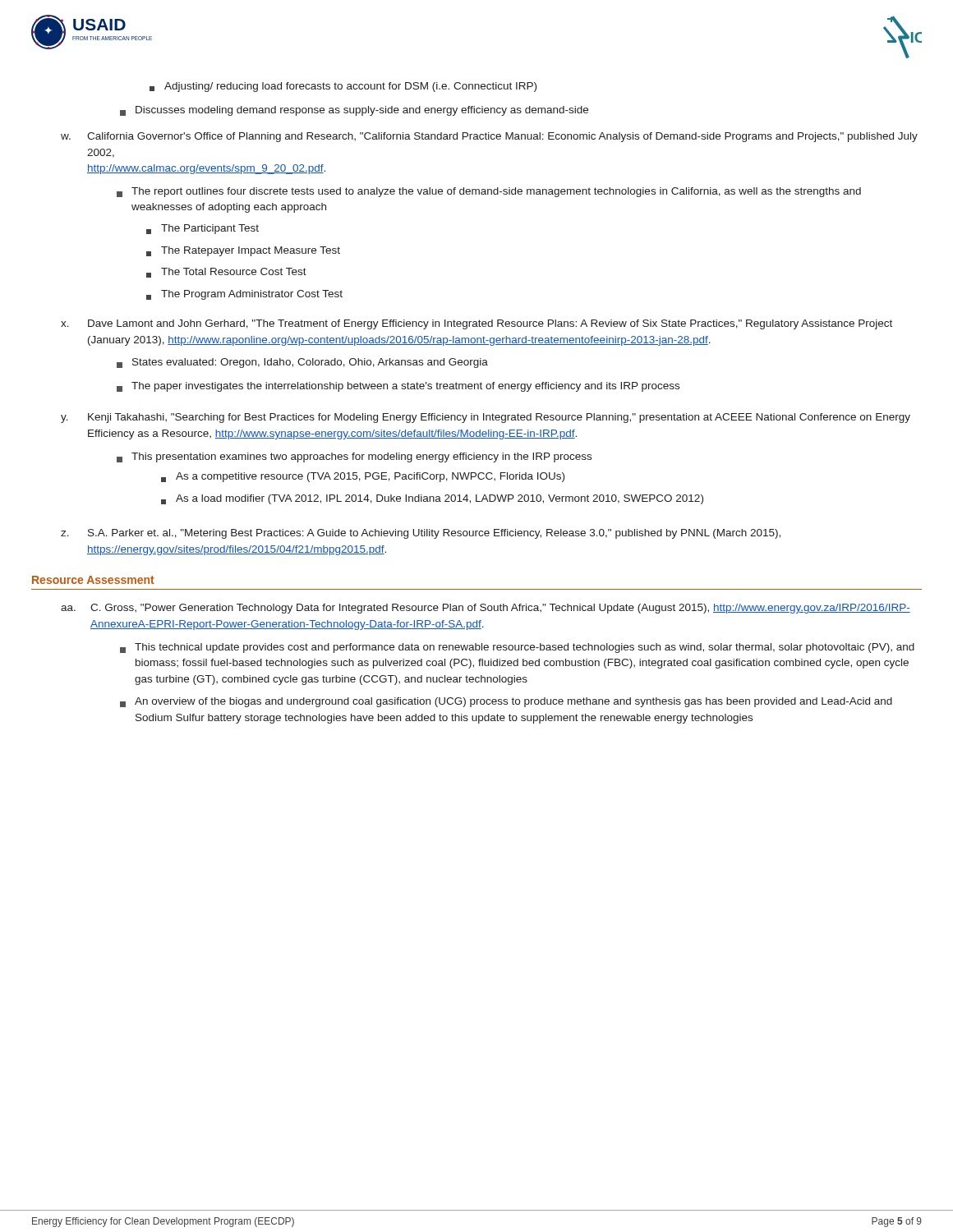
Task: Find "Resource Assessment" on this page
Action: tap(93, 580)
